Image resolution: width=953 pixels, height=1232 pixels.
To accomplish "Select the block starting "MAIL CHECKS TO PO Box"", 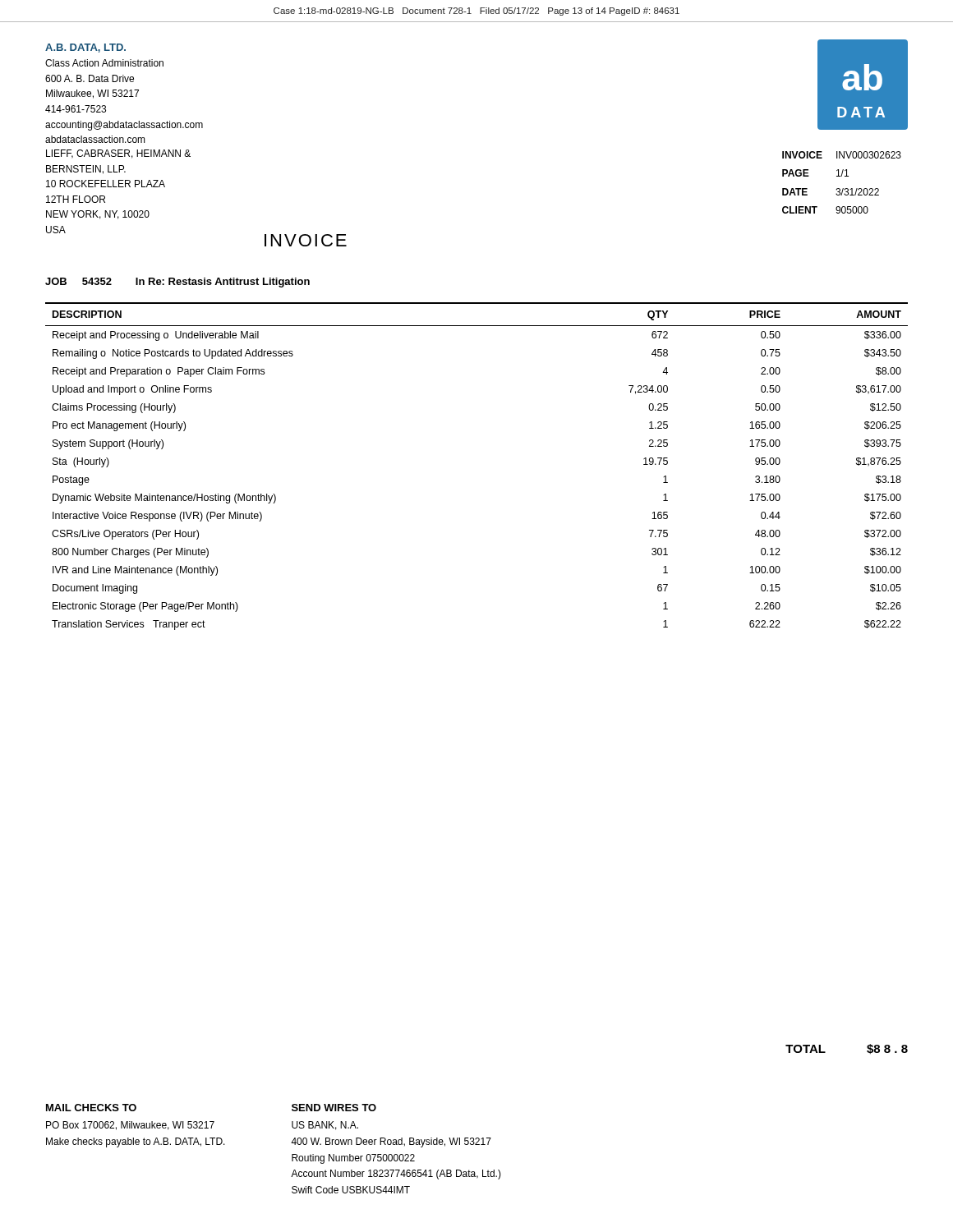I will tap(135, 1123).
